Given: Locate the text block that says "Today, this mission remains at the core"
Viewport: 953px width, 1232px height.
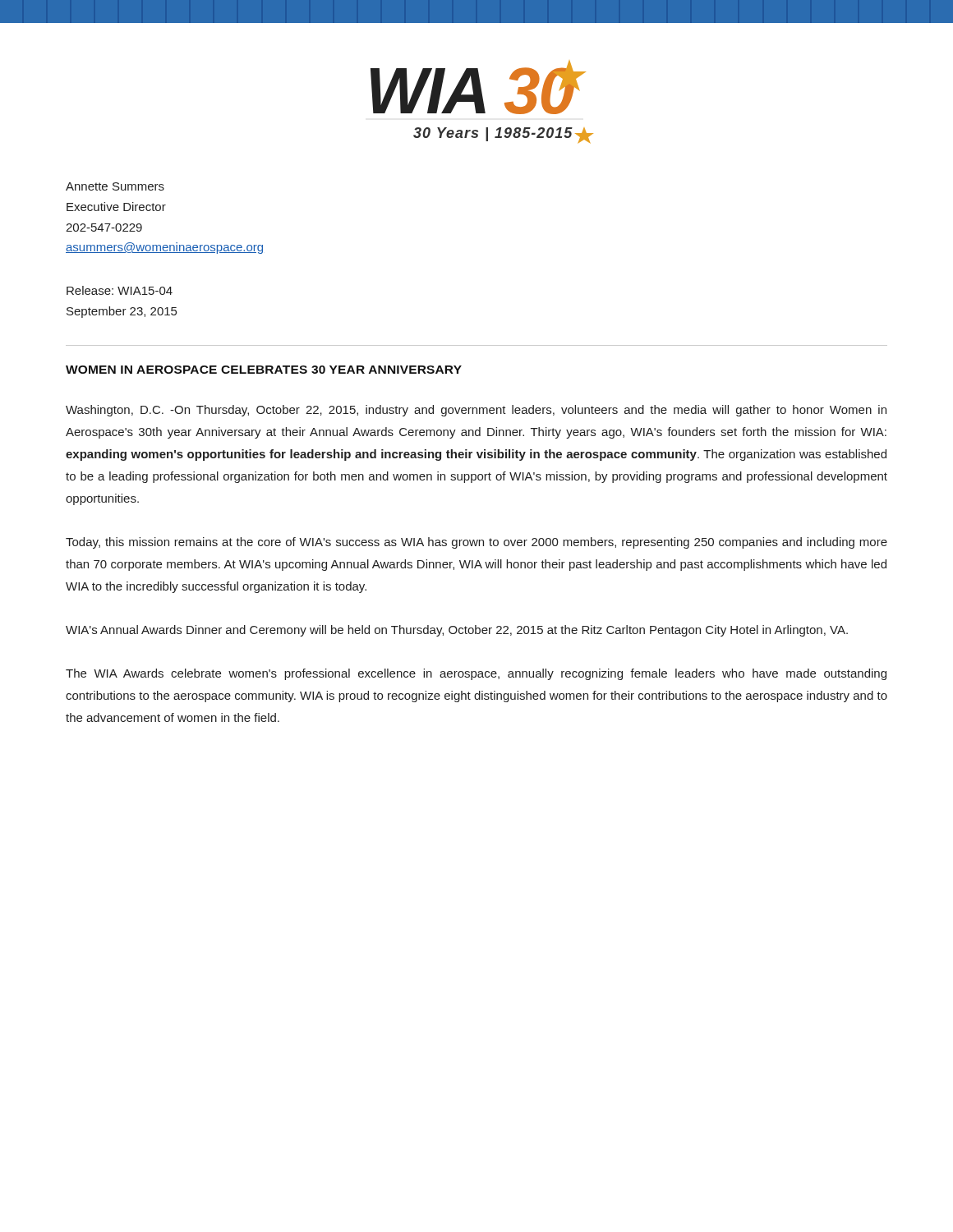Looking at the screenshot, I should pyautogui.click(x=476, y=563).
